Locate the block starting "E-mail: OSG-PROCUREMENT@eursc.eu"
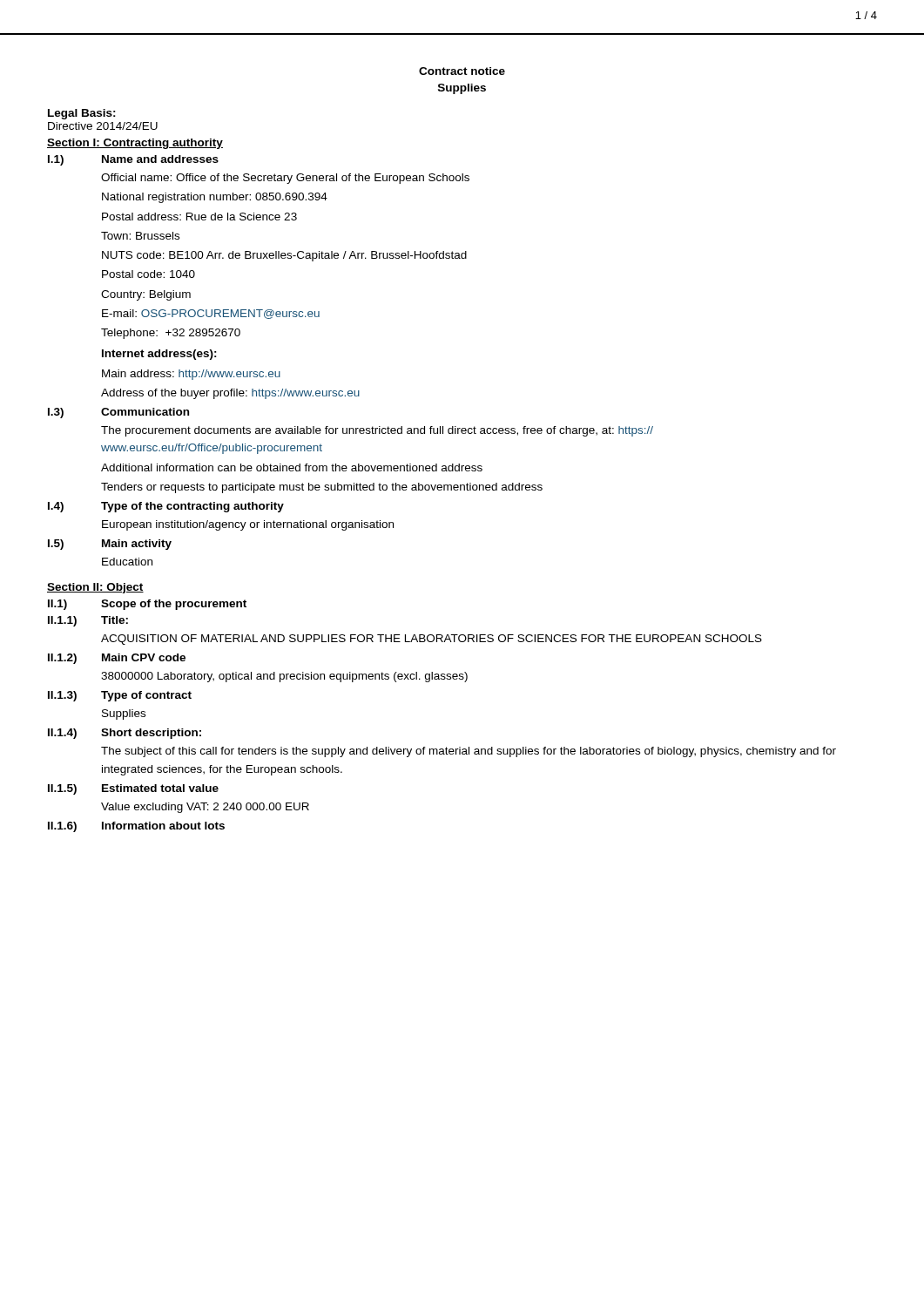This screenshot has height=1307, width=924. tap(211, 313)
